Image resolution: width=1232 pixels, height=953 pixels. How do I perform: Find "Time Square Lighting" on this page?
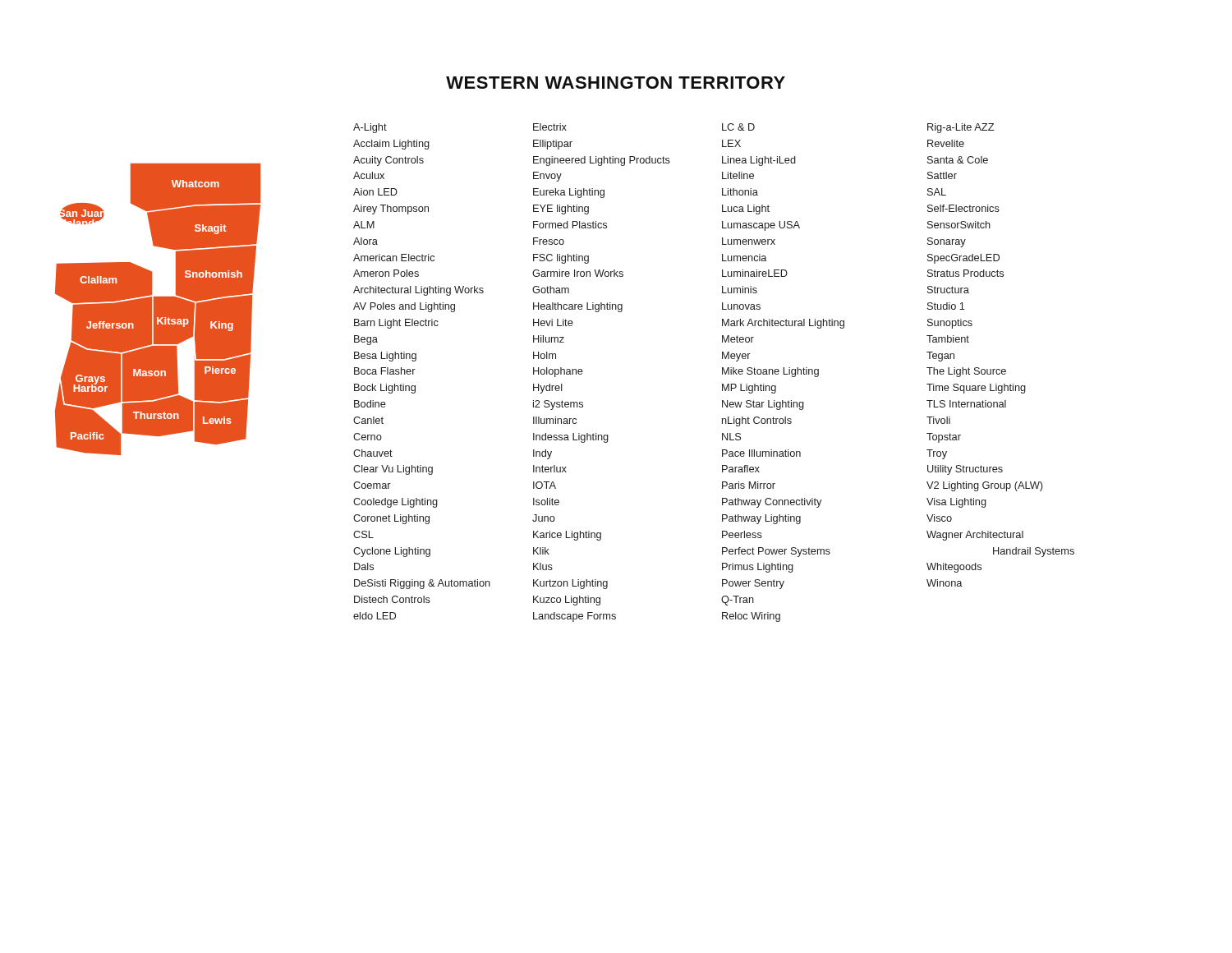click(x=976, y=388)
